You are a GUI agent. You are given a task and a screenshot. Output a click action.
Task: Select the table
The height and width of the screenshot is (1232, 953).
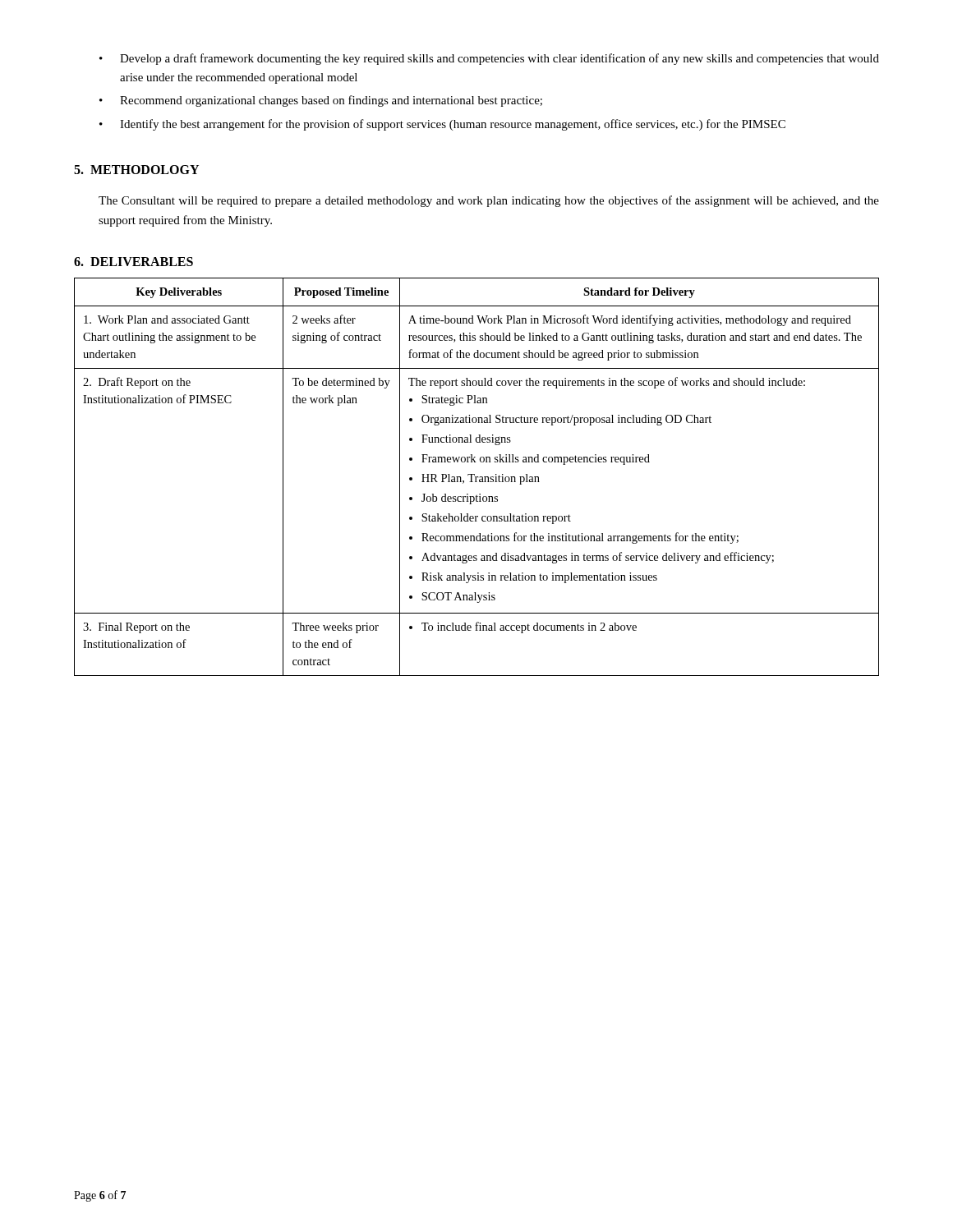[x=476, y=477]
